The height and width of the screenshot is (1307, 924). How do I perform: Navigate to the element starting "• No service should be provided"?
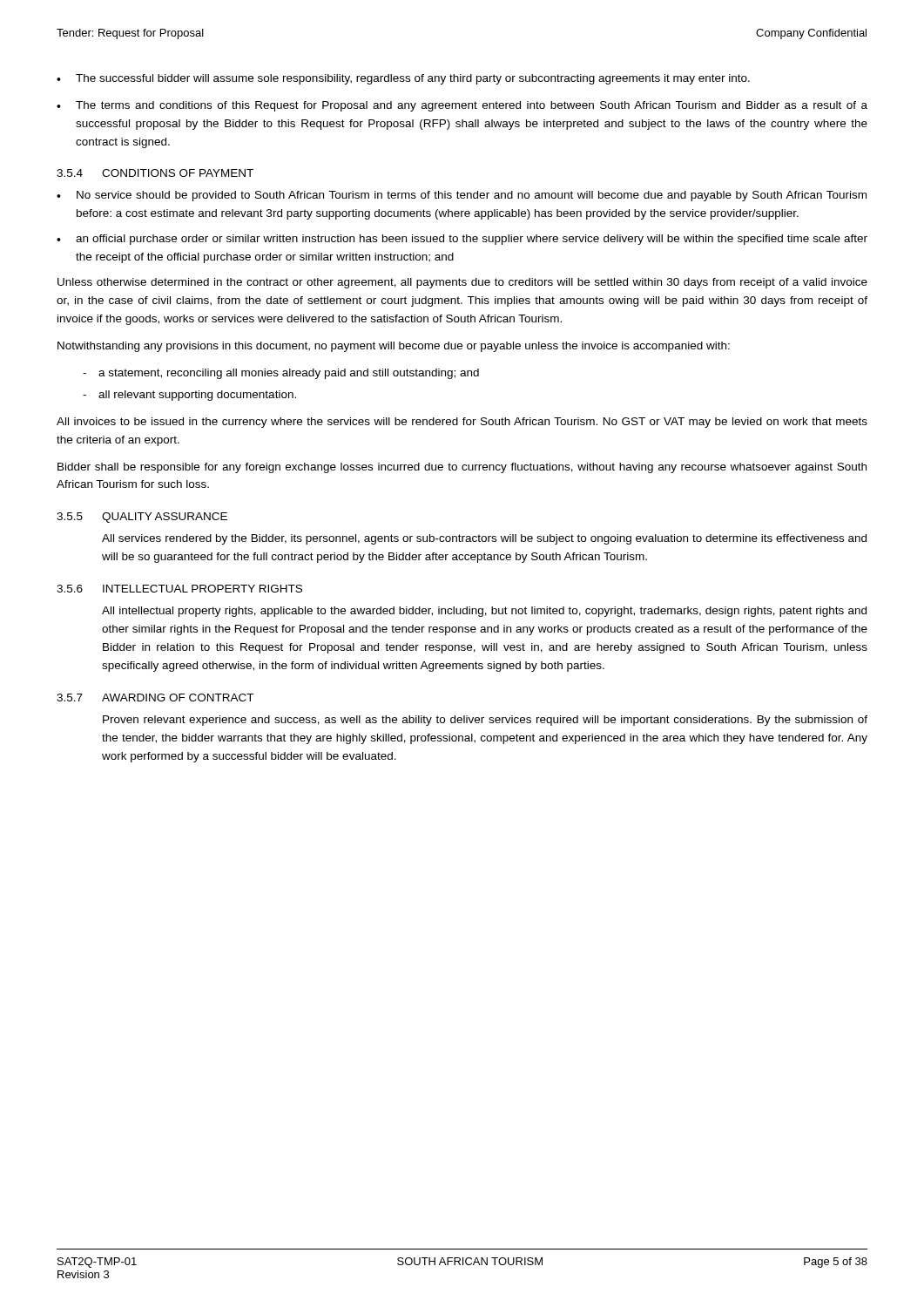point(462,205)
